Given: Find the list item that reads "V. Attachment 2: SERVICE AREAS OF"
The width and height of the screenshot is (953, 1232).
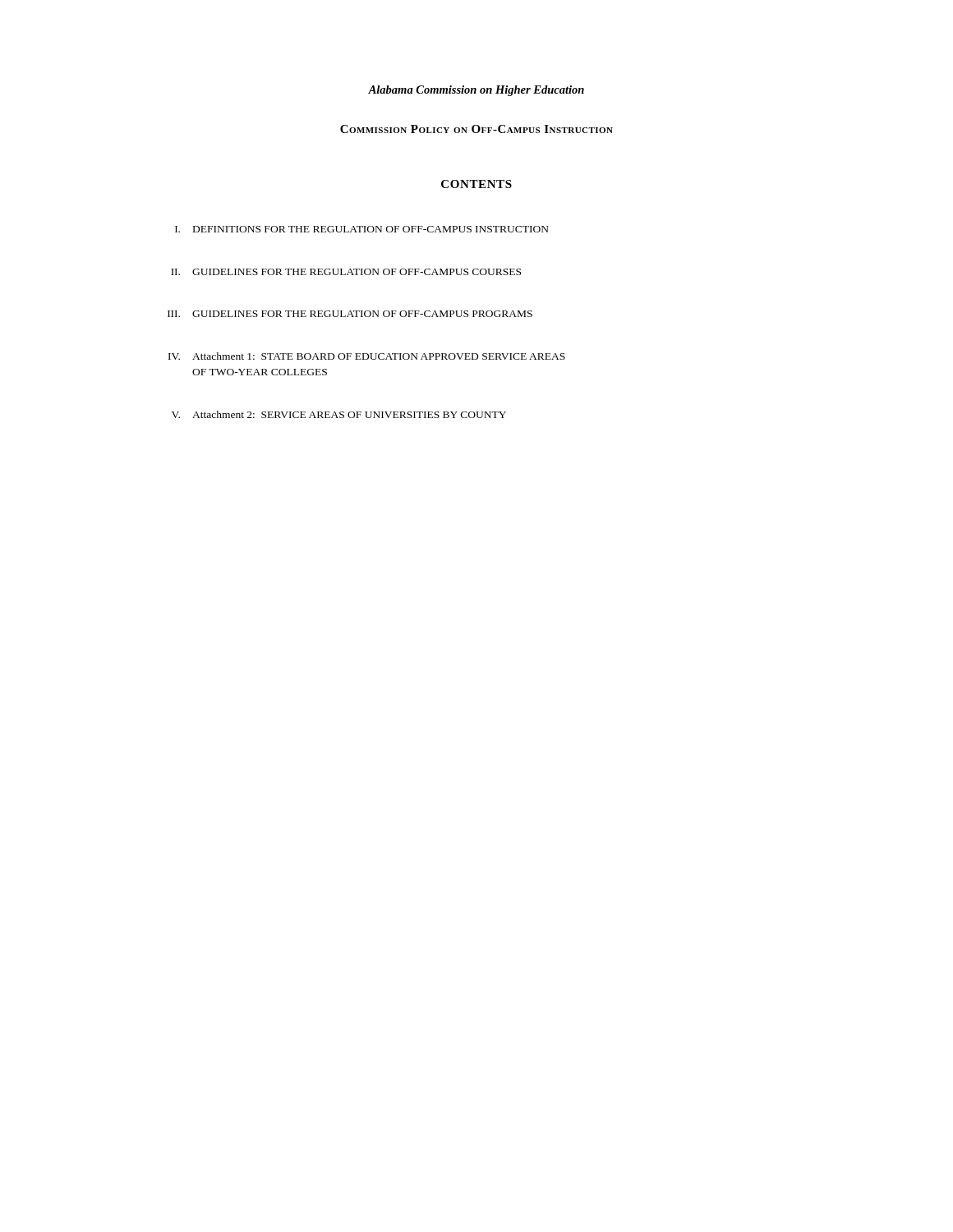Looking at the screenshot, I should click(476, 414).
